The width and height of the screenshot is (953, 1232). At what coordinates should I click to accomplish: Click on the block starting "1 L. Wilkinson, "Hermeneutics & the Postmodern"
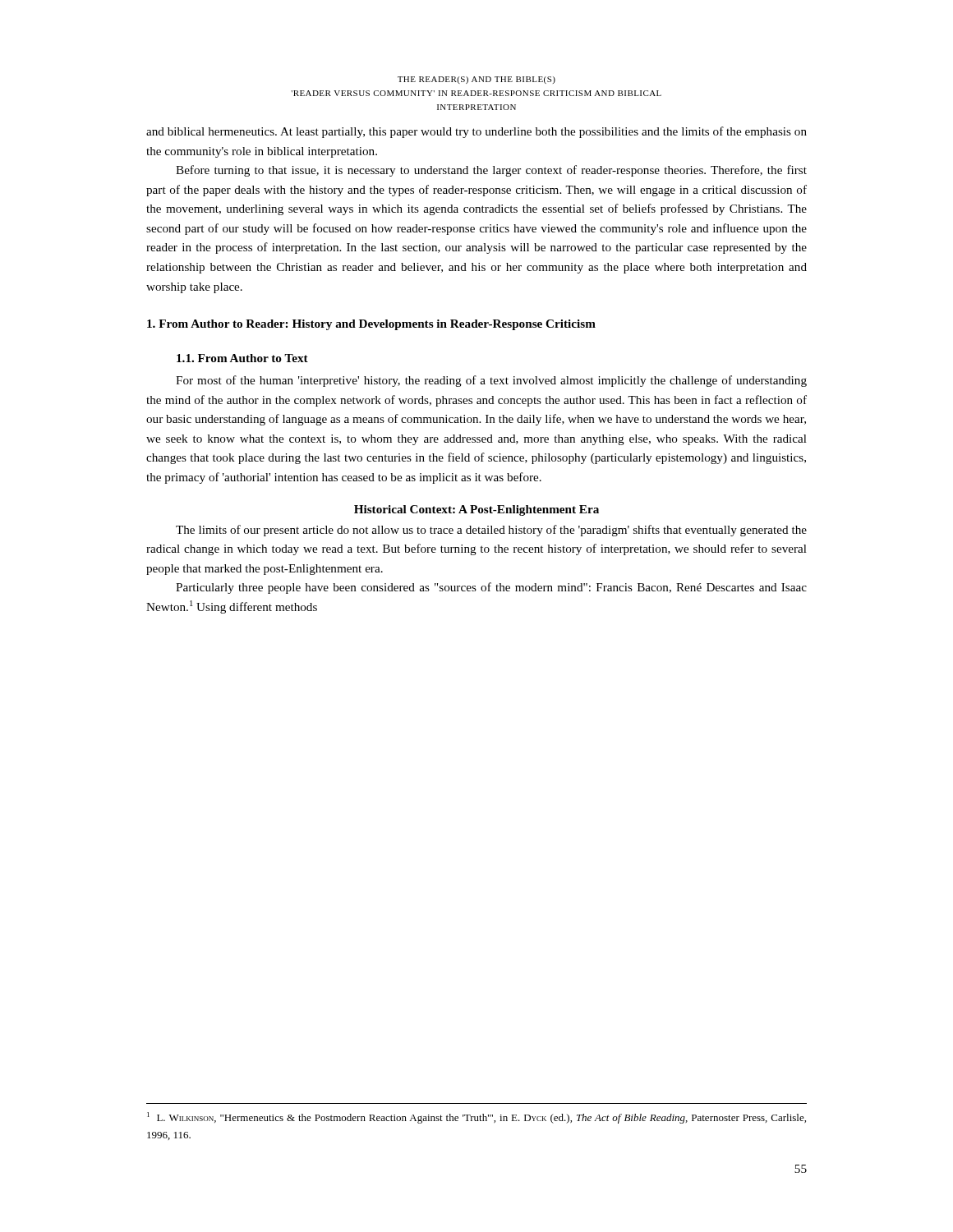pos(476,1126)
